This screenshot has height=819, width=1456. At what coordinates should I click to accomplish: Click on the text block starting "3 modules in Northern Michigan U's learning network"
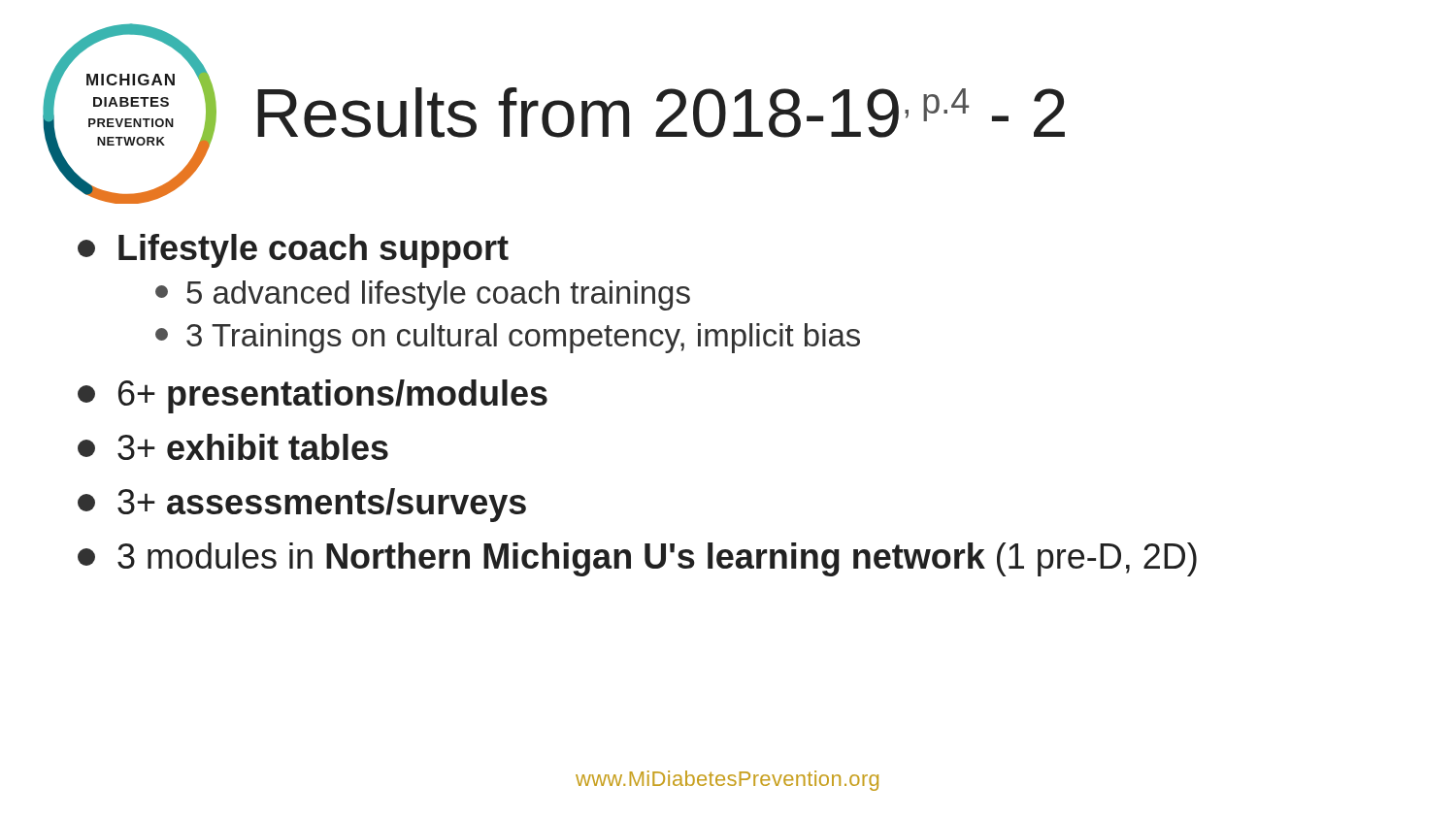point(638,557)
